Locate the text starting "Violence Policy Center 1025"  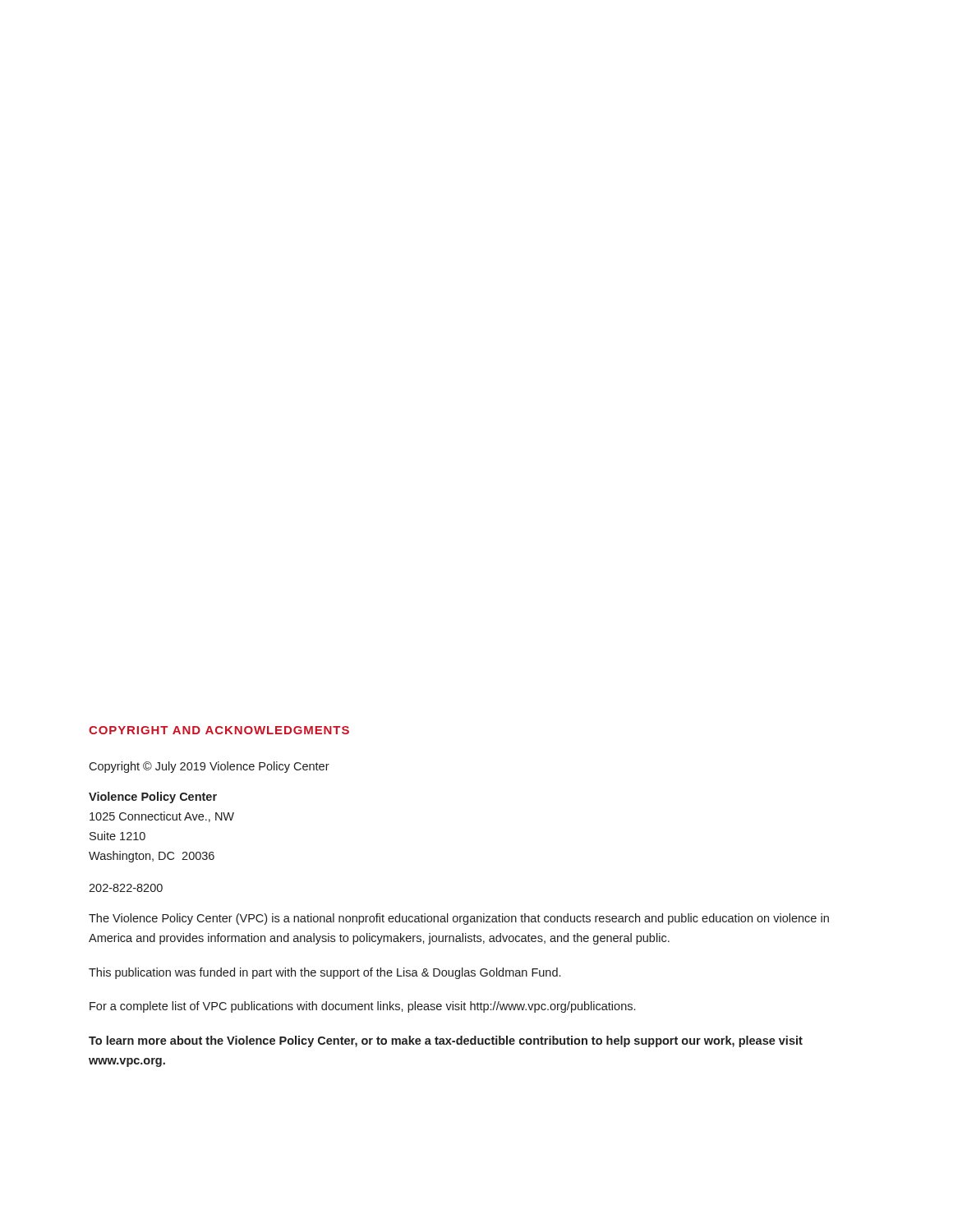[161, 826]
